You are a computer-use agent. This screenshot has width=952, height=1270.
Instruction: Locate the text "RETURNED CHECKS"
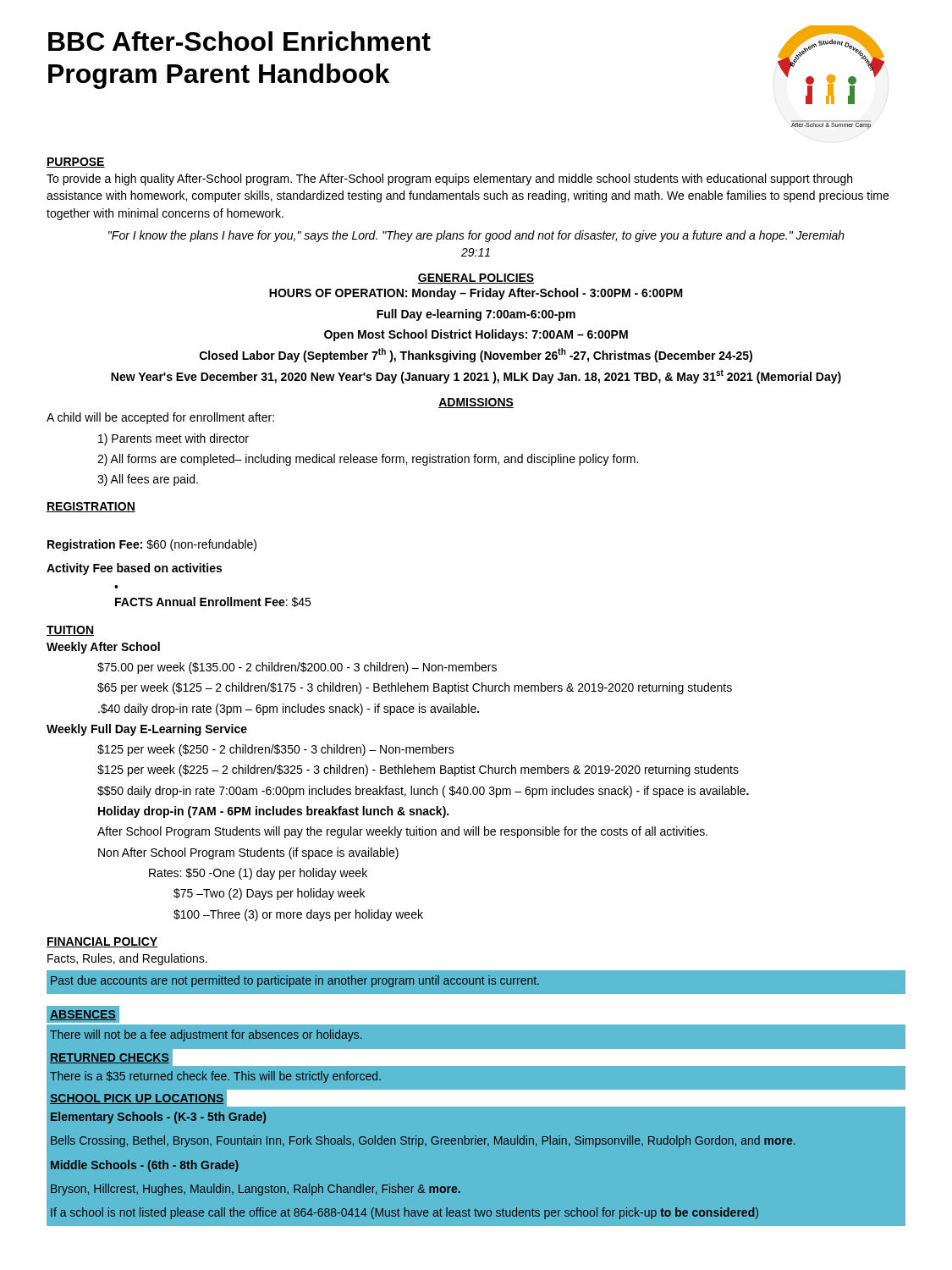(x=109, y=1057)
